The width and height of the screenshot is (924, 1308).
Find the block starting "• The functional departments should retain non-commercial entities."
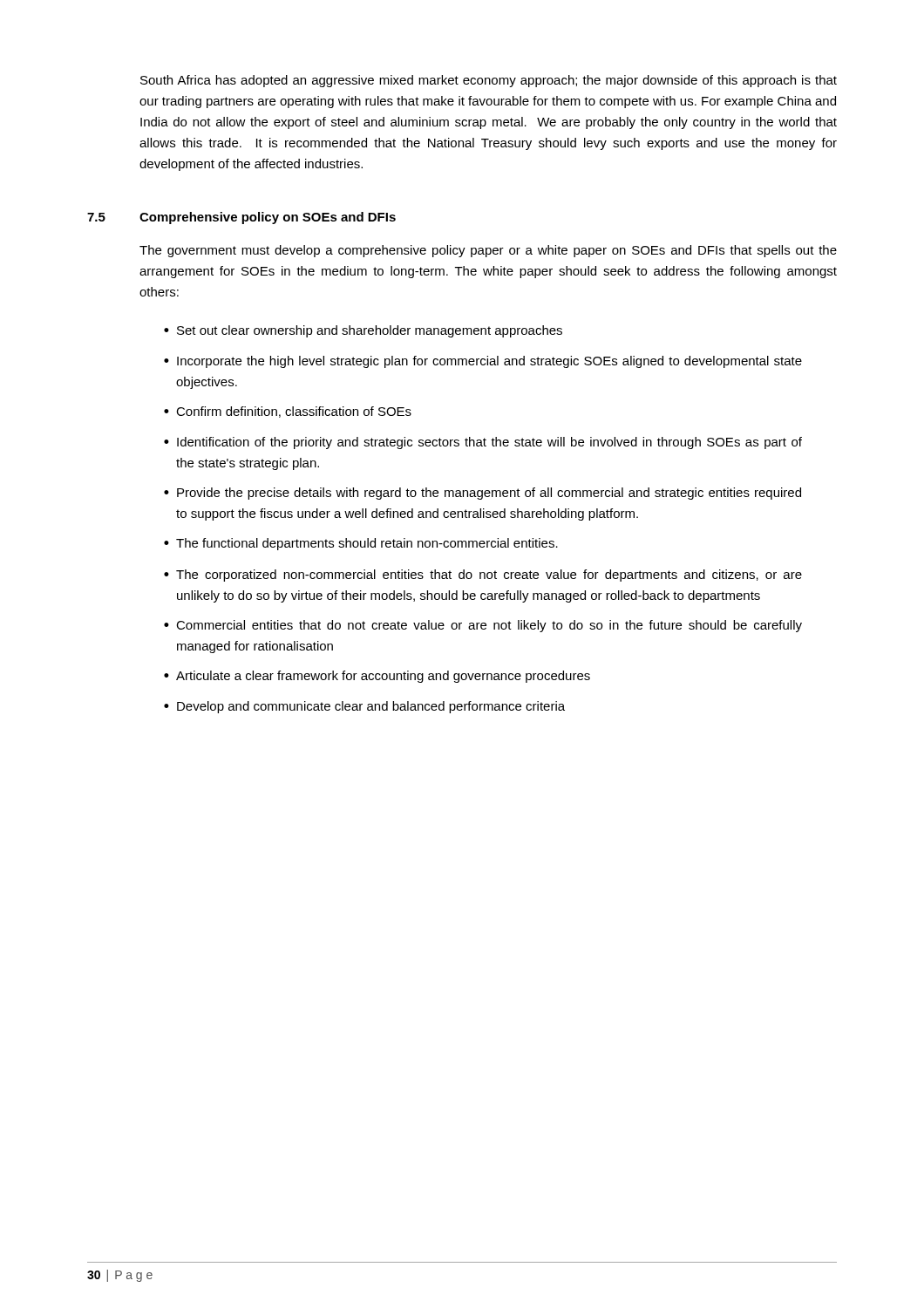[x=497, y=544]
